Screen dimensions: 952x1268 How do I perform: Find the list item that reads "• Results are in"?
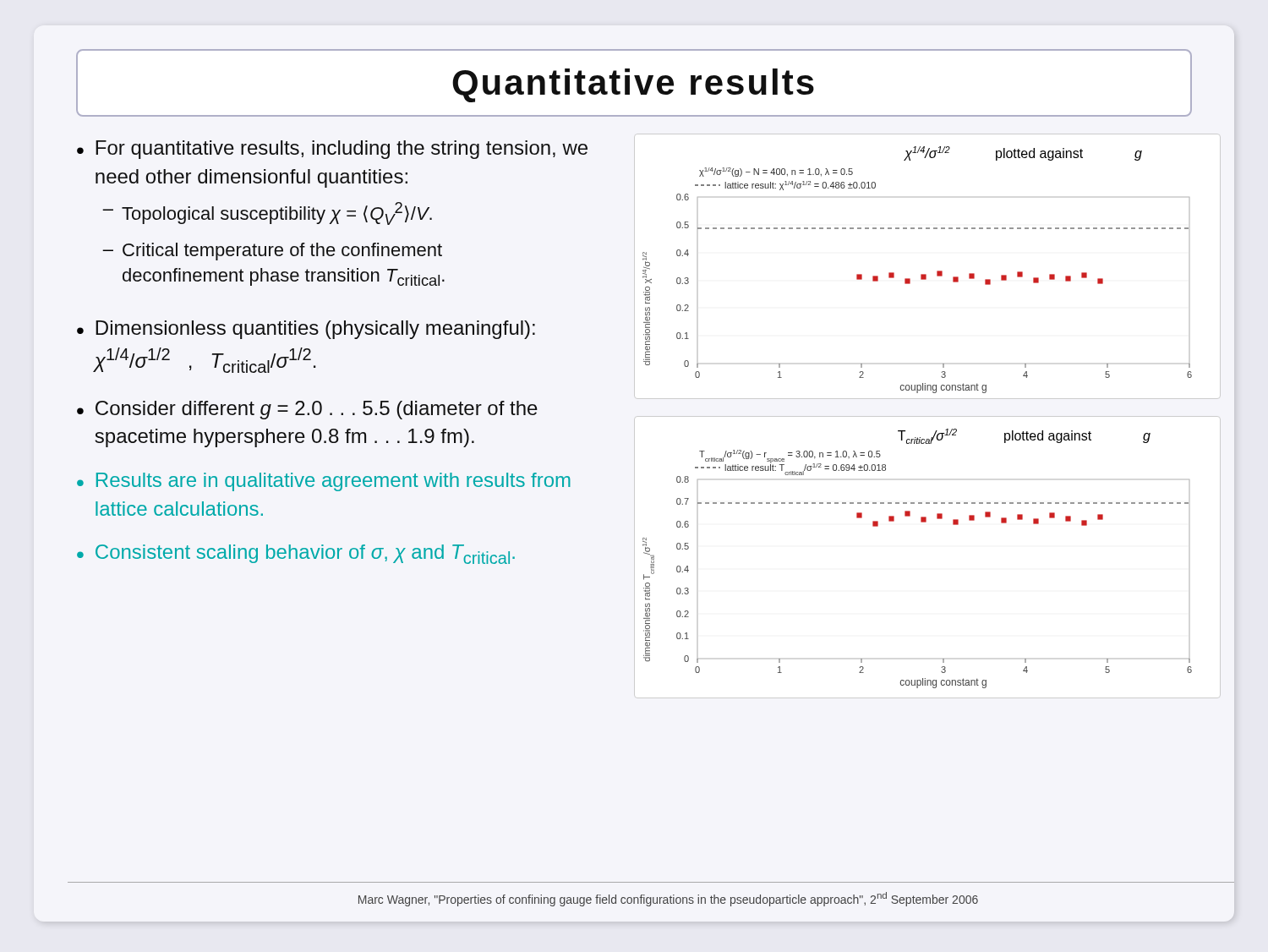pos(342,494)
